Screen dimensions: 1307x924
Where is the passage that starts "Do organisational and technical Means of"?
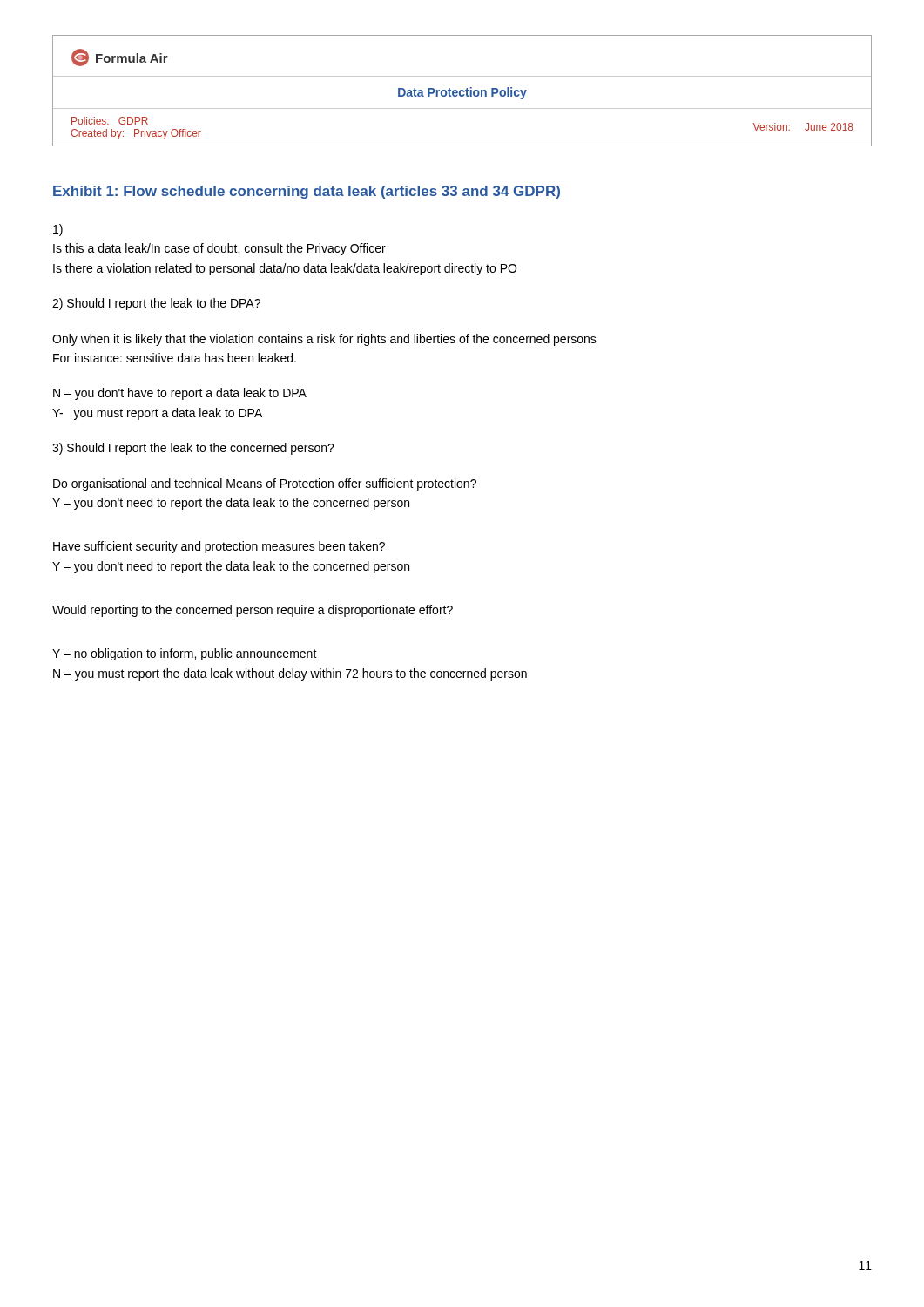pos(265,493)
